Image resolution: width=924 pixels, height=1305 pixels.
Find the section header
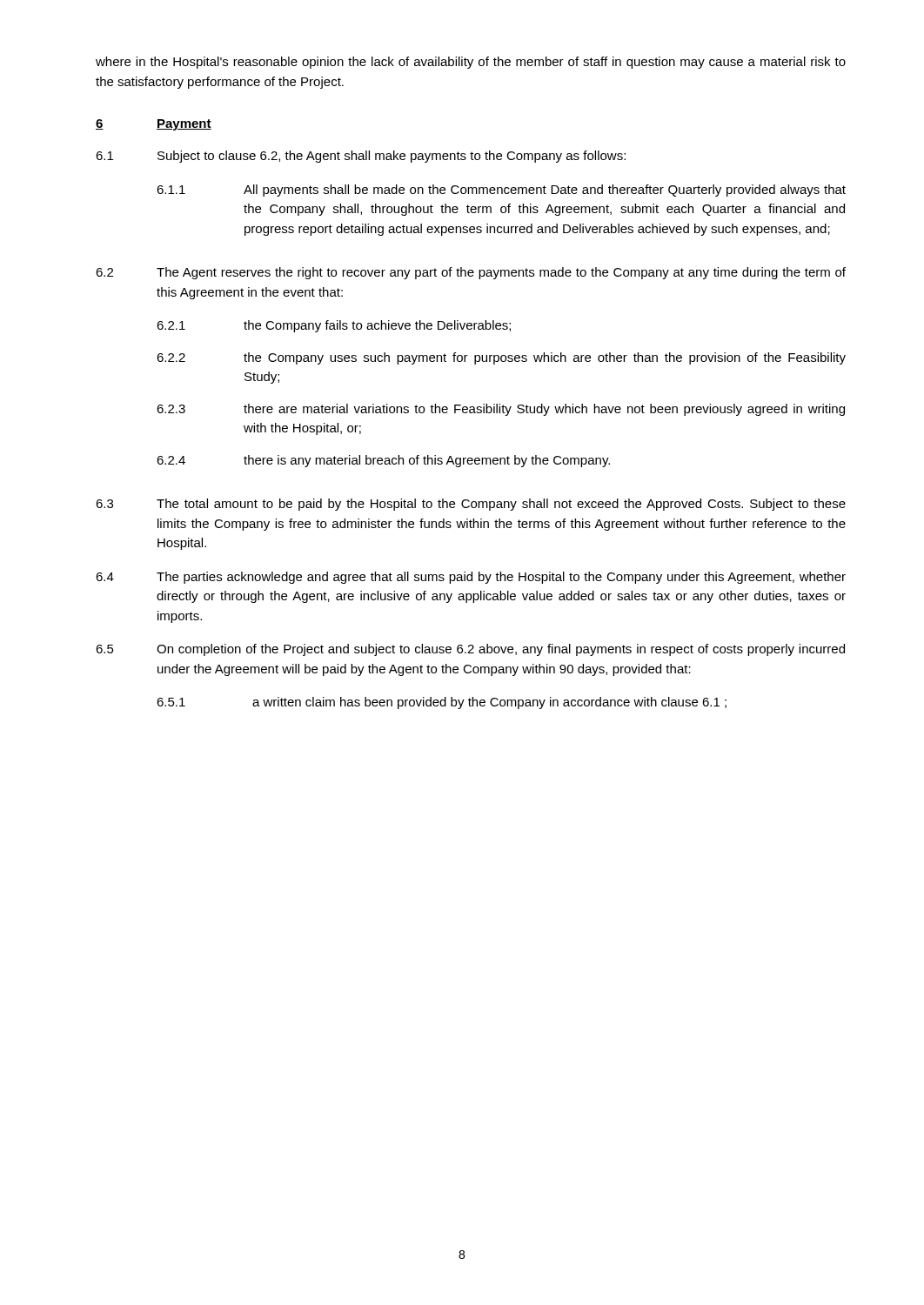click(x=153, y=123)
